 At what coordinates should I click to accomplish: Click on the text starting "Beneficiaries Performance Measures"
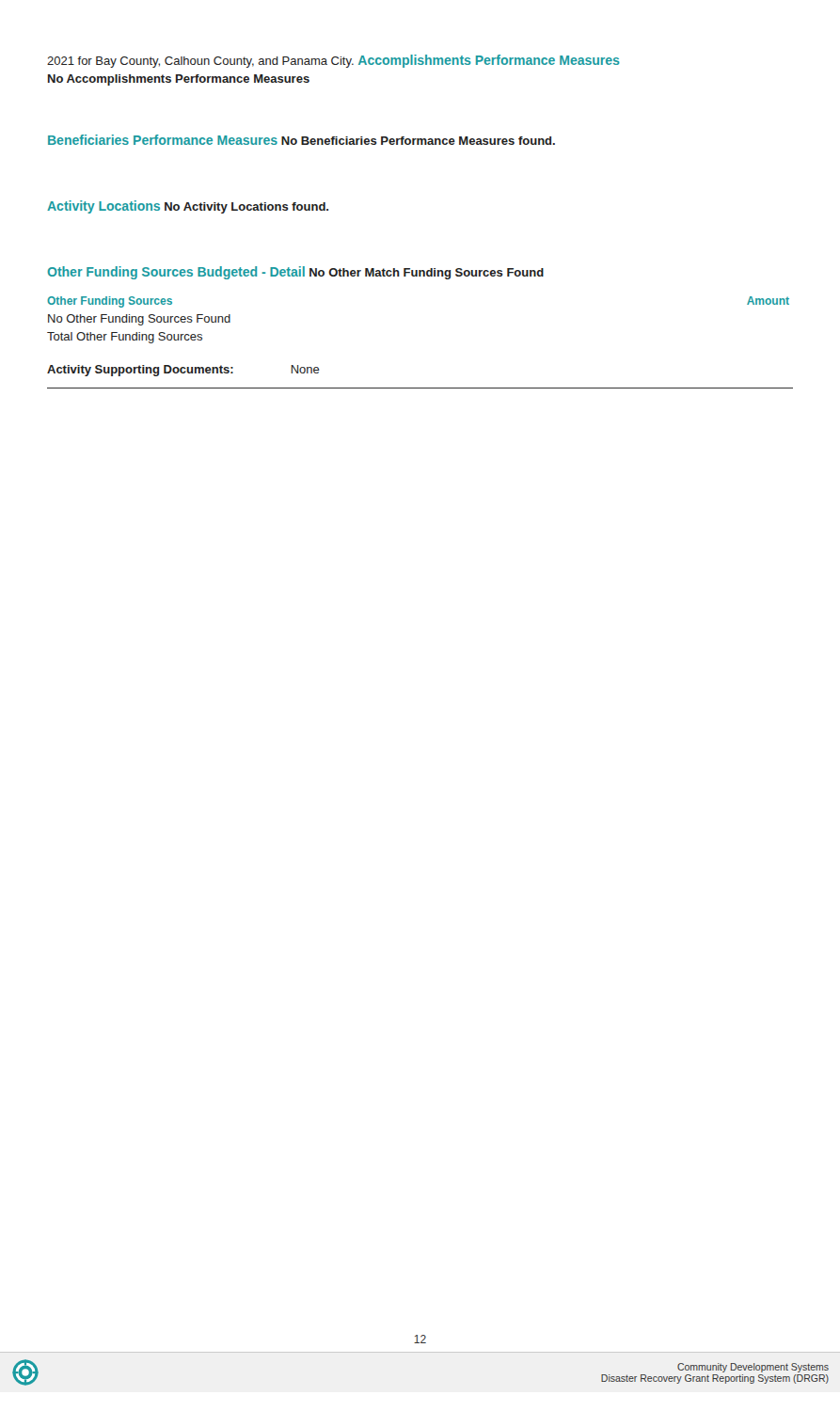pos(162,140)
